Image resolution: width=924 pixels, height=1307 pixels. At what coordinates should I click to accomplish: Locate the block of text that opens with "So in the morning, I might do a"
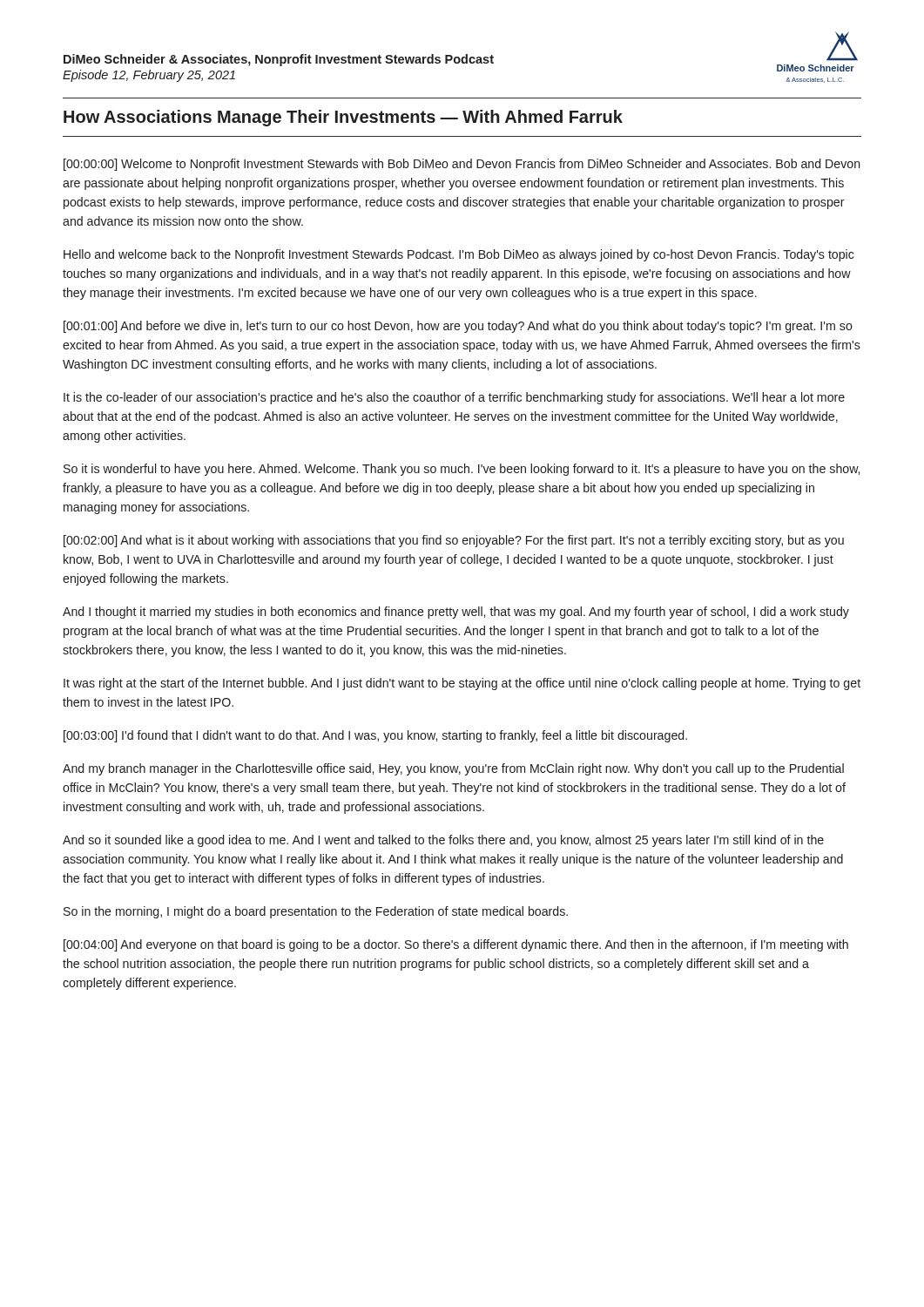(316, 911)
